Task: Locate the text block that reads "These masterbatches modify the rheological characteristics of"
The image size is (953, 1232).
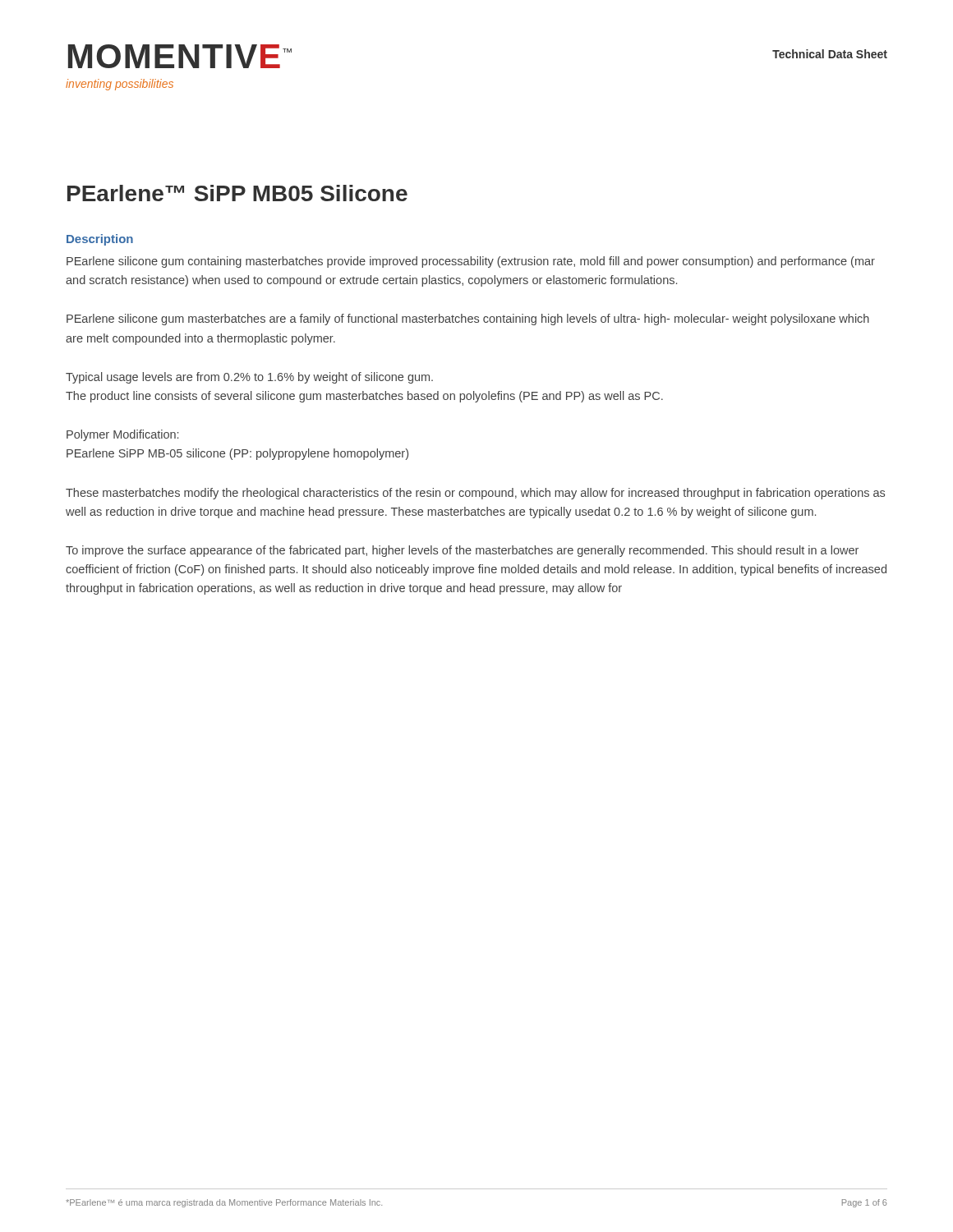Action: 476,502
